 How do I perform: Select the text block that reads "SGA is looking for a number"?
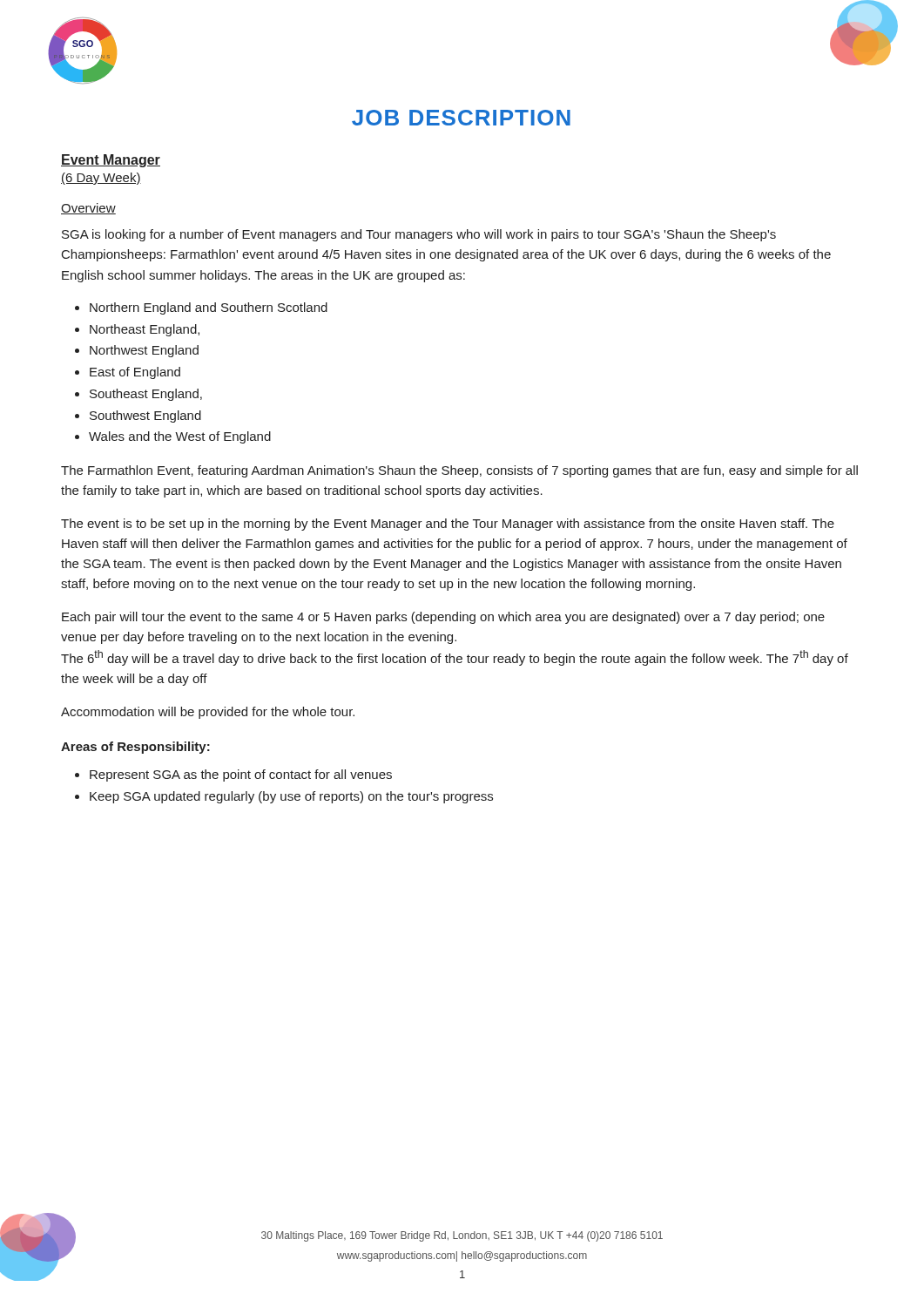click(x=446, y=254)
